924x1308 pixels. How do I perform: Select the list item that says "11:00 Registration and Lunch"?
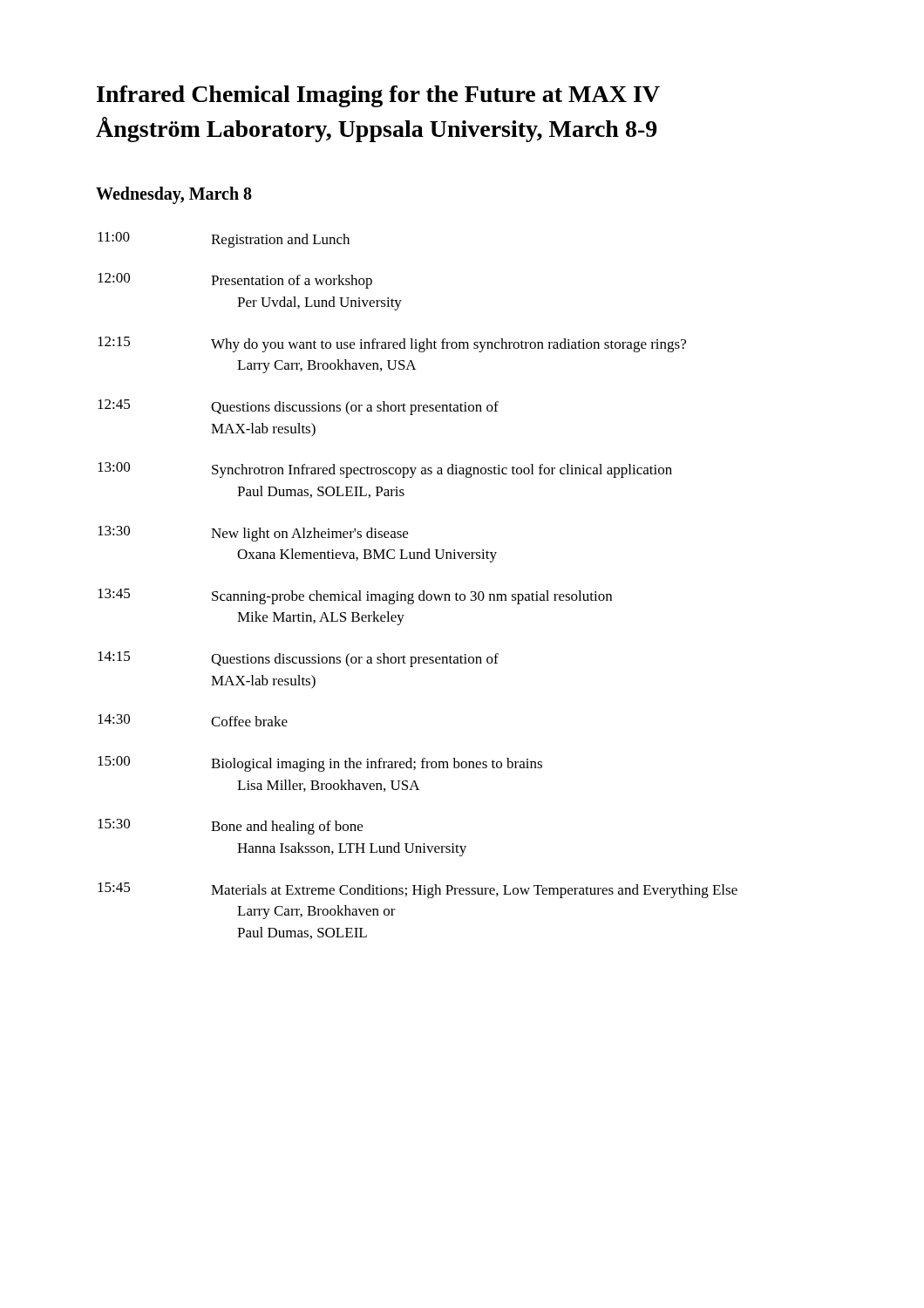(224, 240)
